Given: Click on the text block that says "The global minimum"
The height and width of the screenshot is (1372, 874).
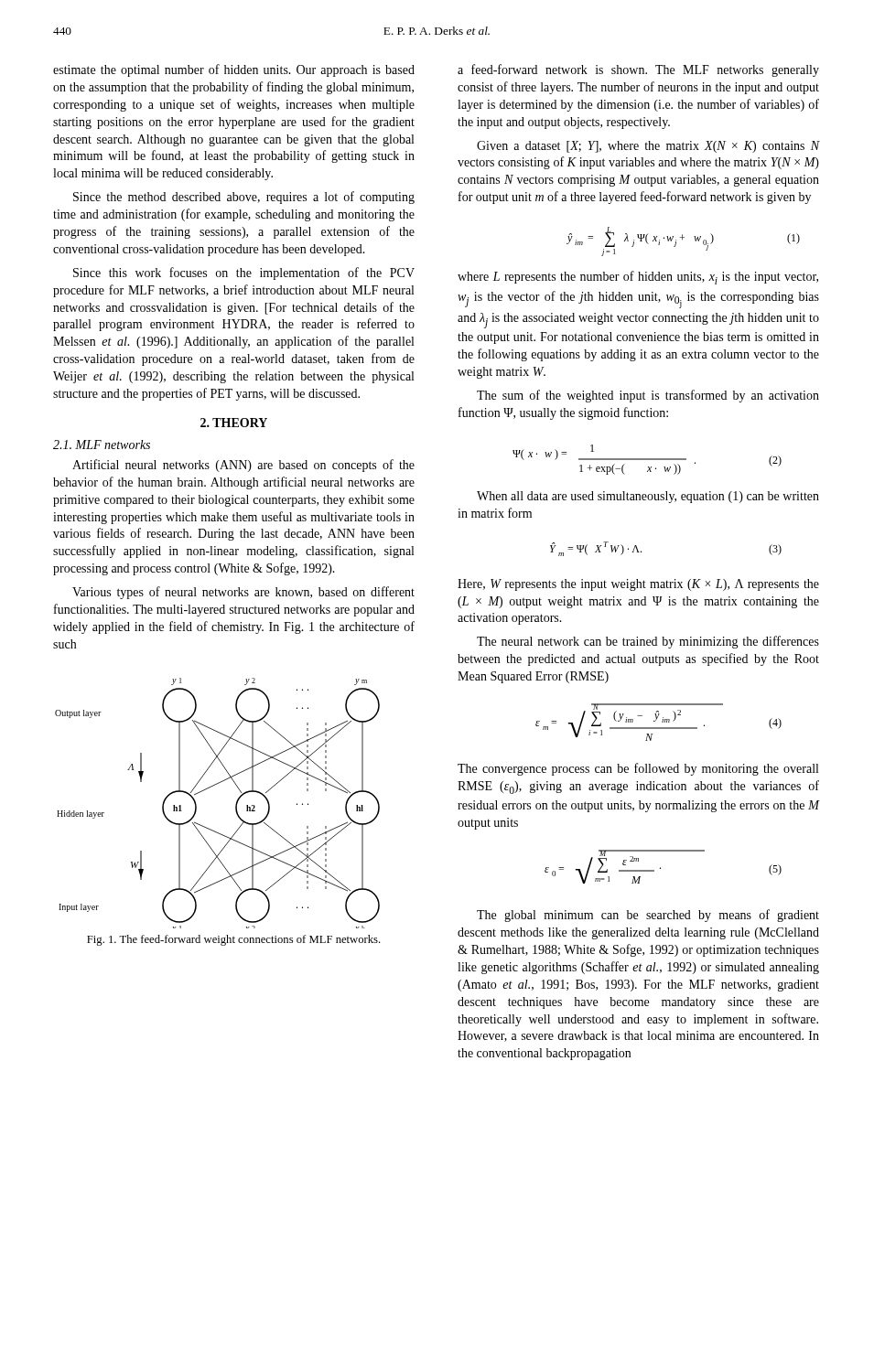Looking at the screenshot, I should click(x=638, y=985).
